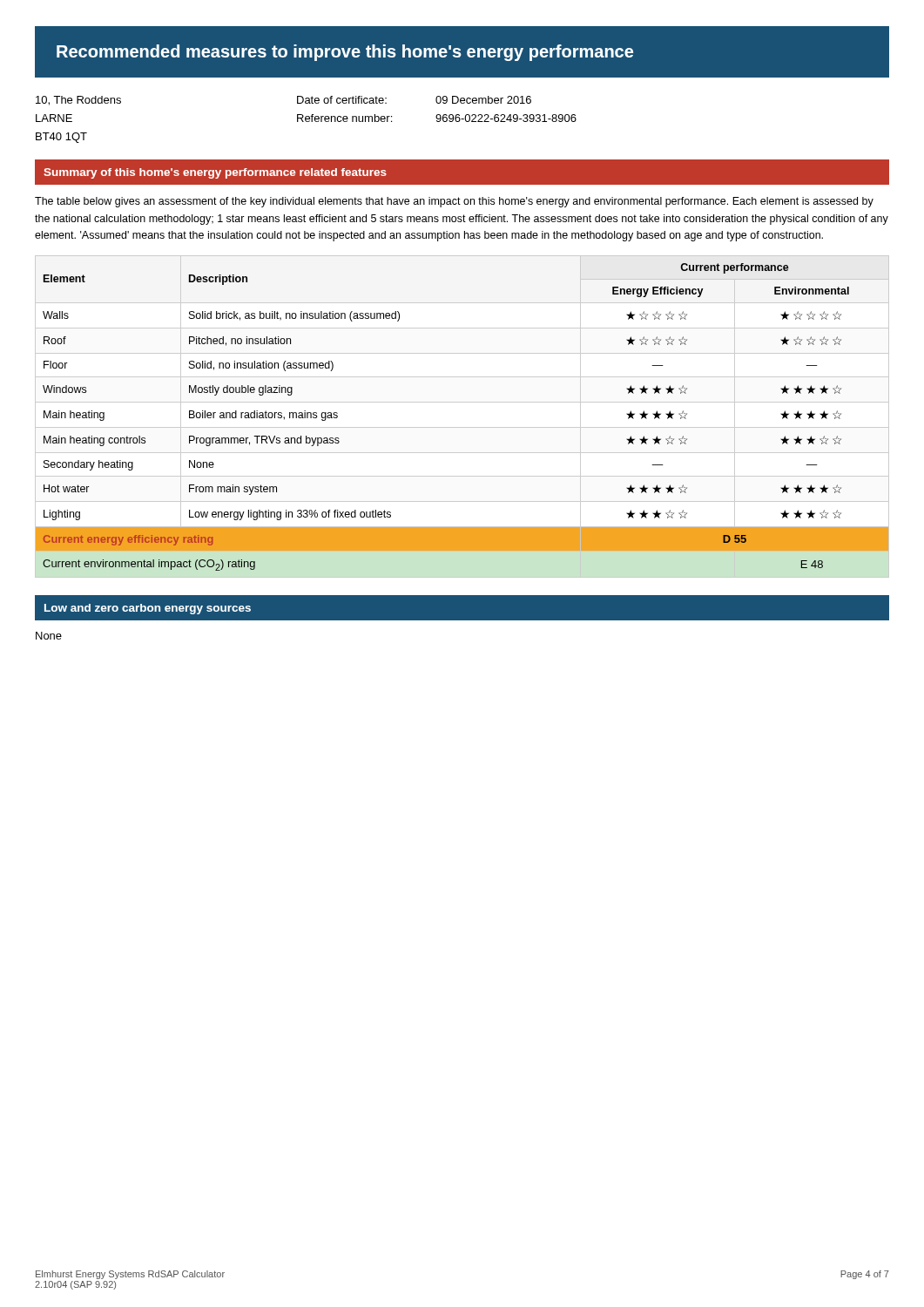This screenshot has height=1307, width=924.
Task: Click on the text block that reads "The table below gives an assessment"
Action: (x=461, y=219)
